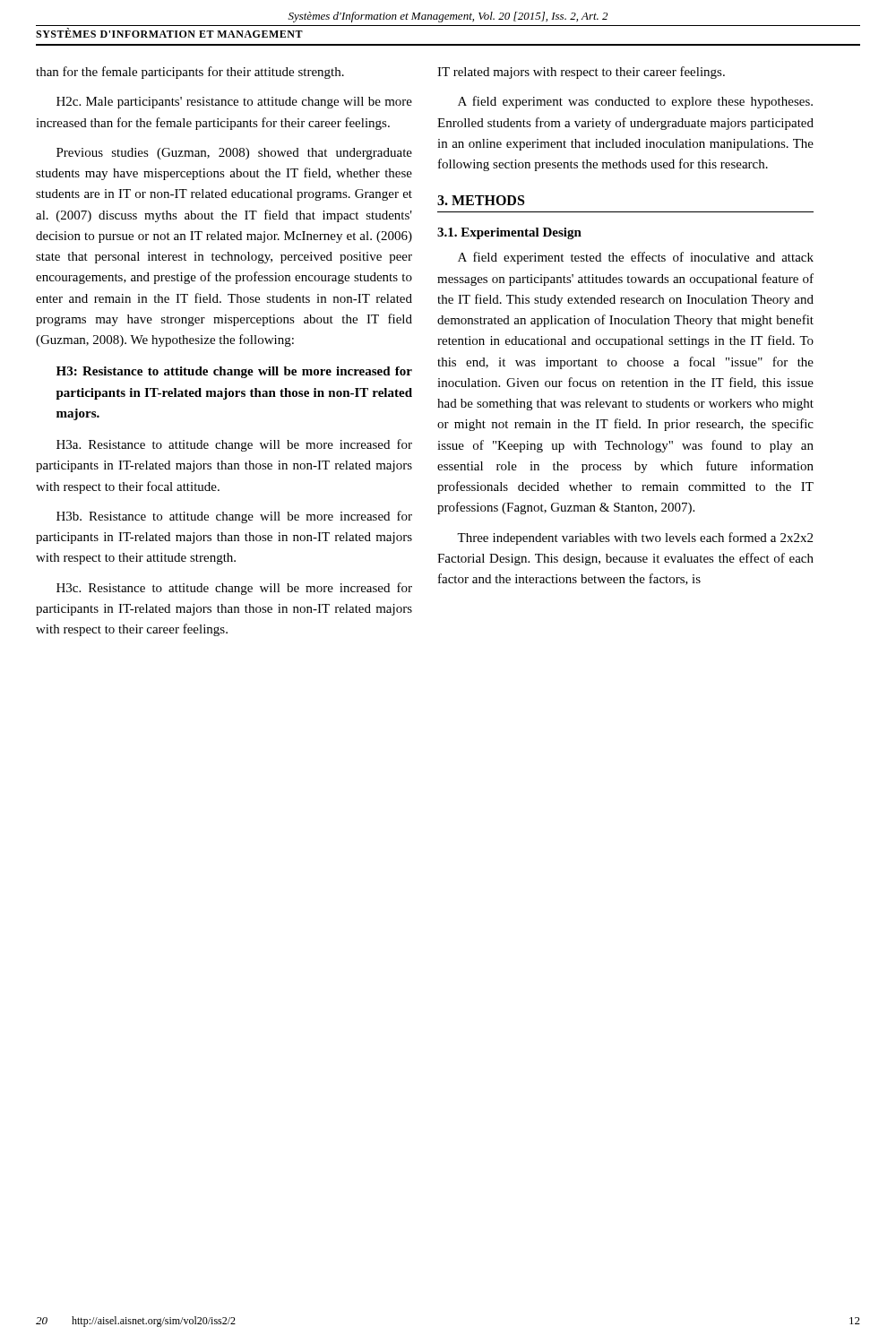Find the passage starting "H3a. Resistance to attitude"
This screenshot has width=896, height=1344.
[224, 466]
